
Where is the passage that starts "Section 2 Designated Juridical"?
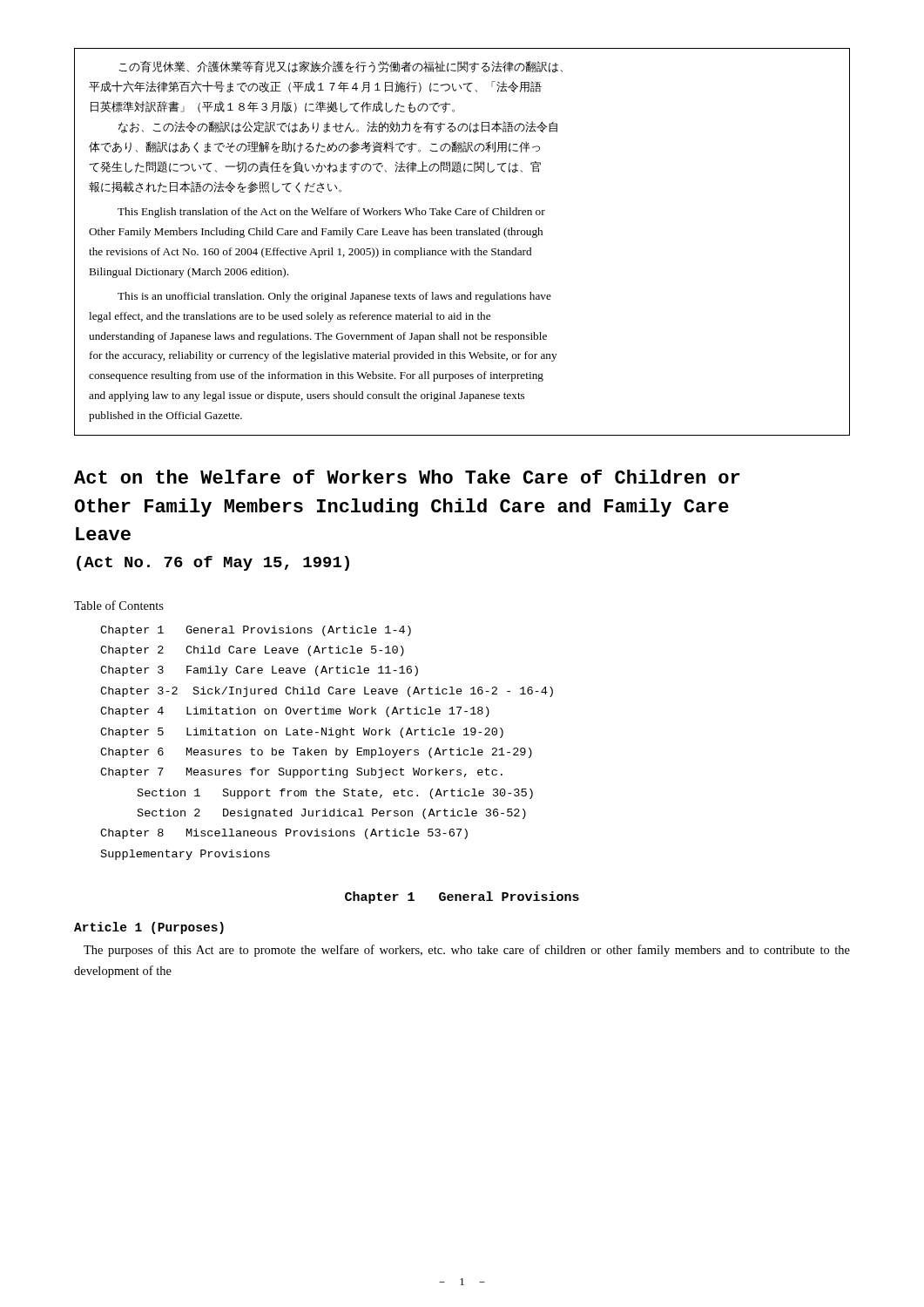coord(332,813)
